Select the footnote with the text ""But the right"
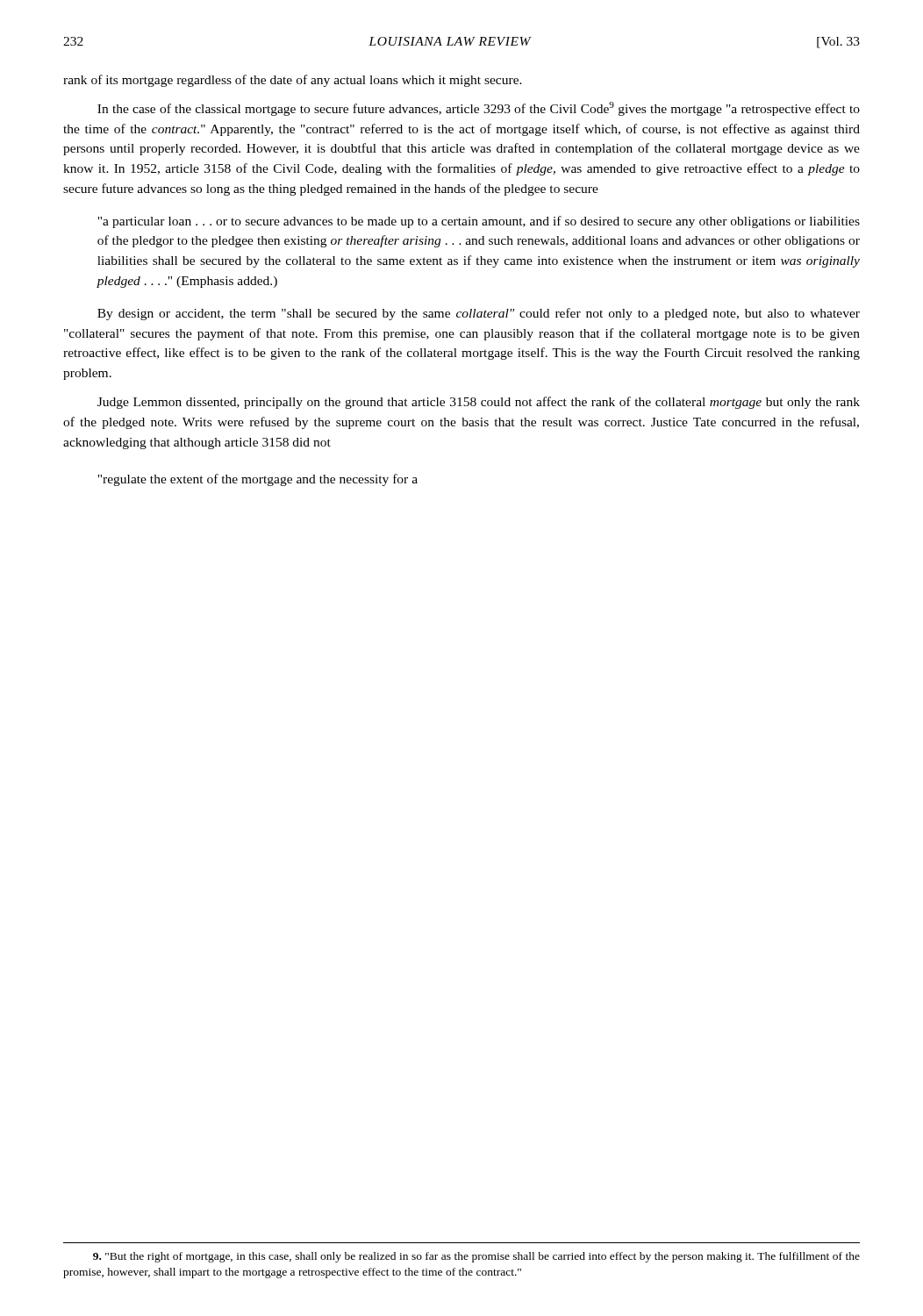This screenshot has height=1316, width=923. tap(462, 1265)
